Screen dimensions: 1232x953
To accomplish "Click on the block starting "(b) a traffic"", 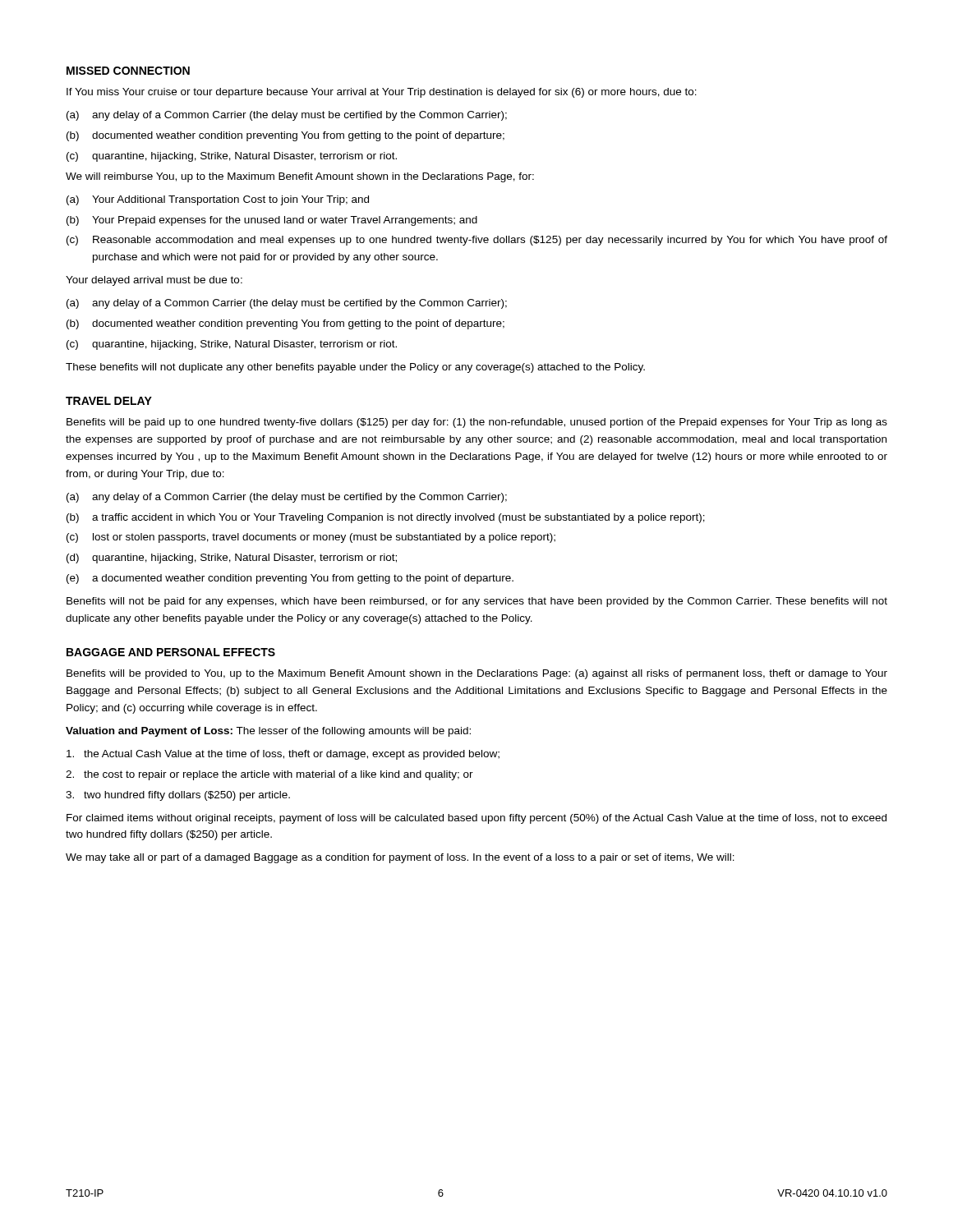I will tap(476, 517).
